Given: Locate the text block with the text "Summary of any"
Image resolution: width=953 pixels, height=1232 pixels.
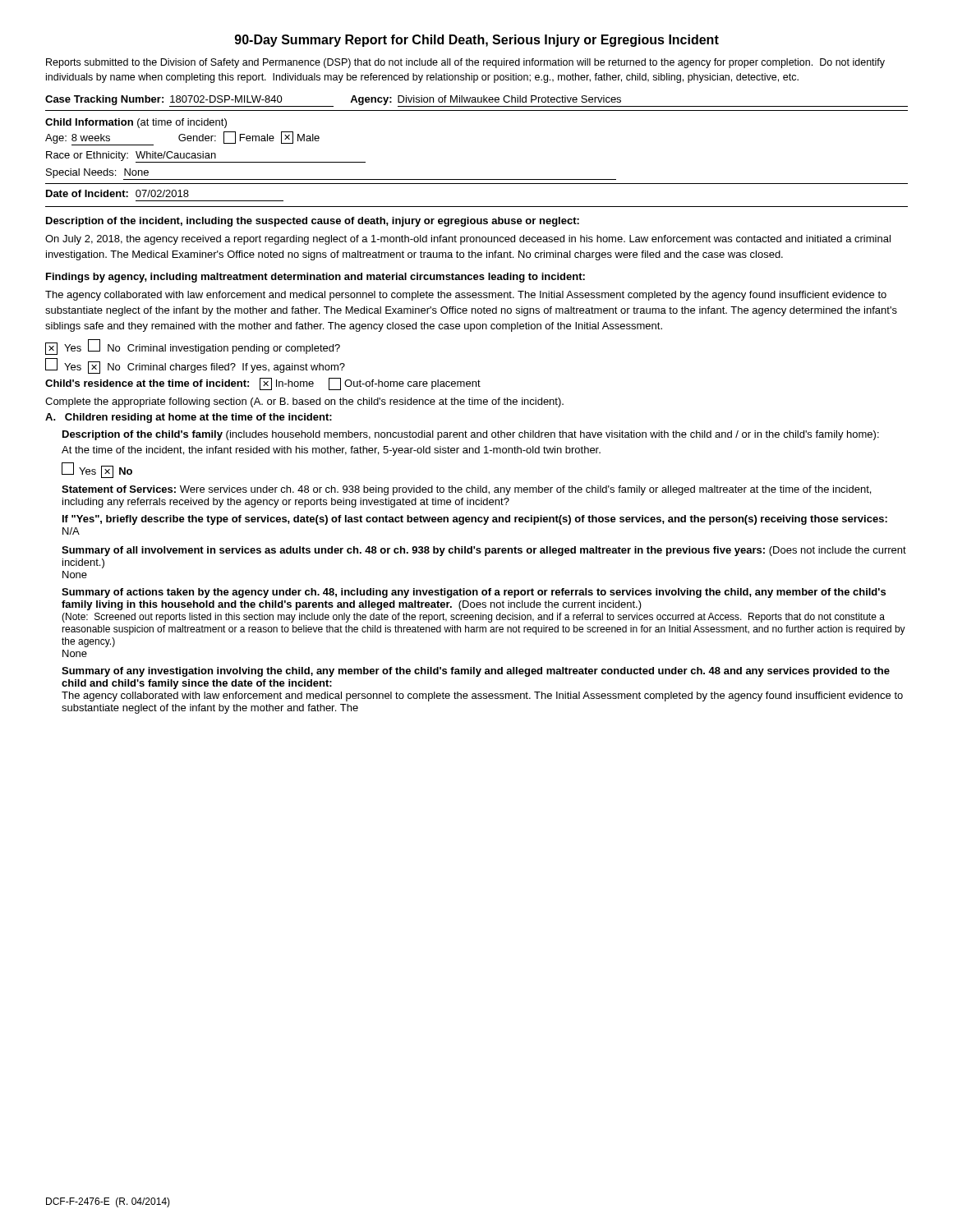Looking at the screenshot, I should coord(482,689).
